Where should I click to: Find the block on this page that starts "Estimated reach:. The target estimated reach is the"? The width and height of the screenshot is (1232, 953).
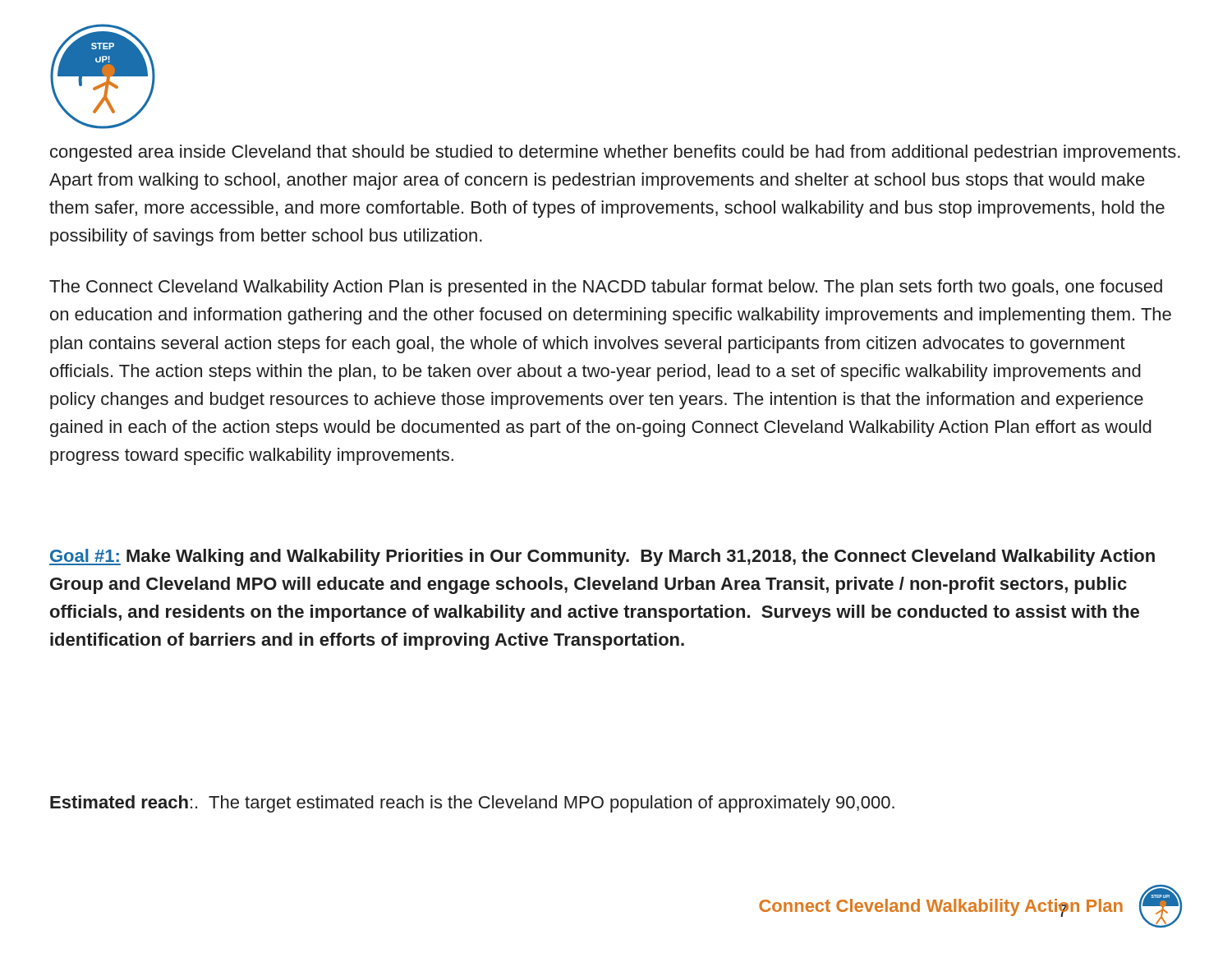(x=472, y=802)
